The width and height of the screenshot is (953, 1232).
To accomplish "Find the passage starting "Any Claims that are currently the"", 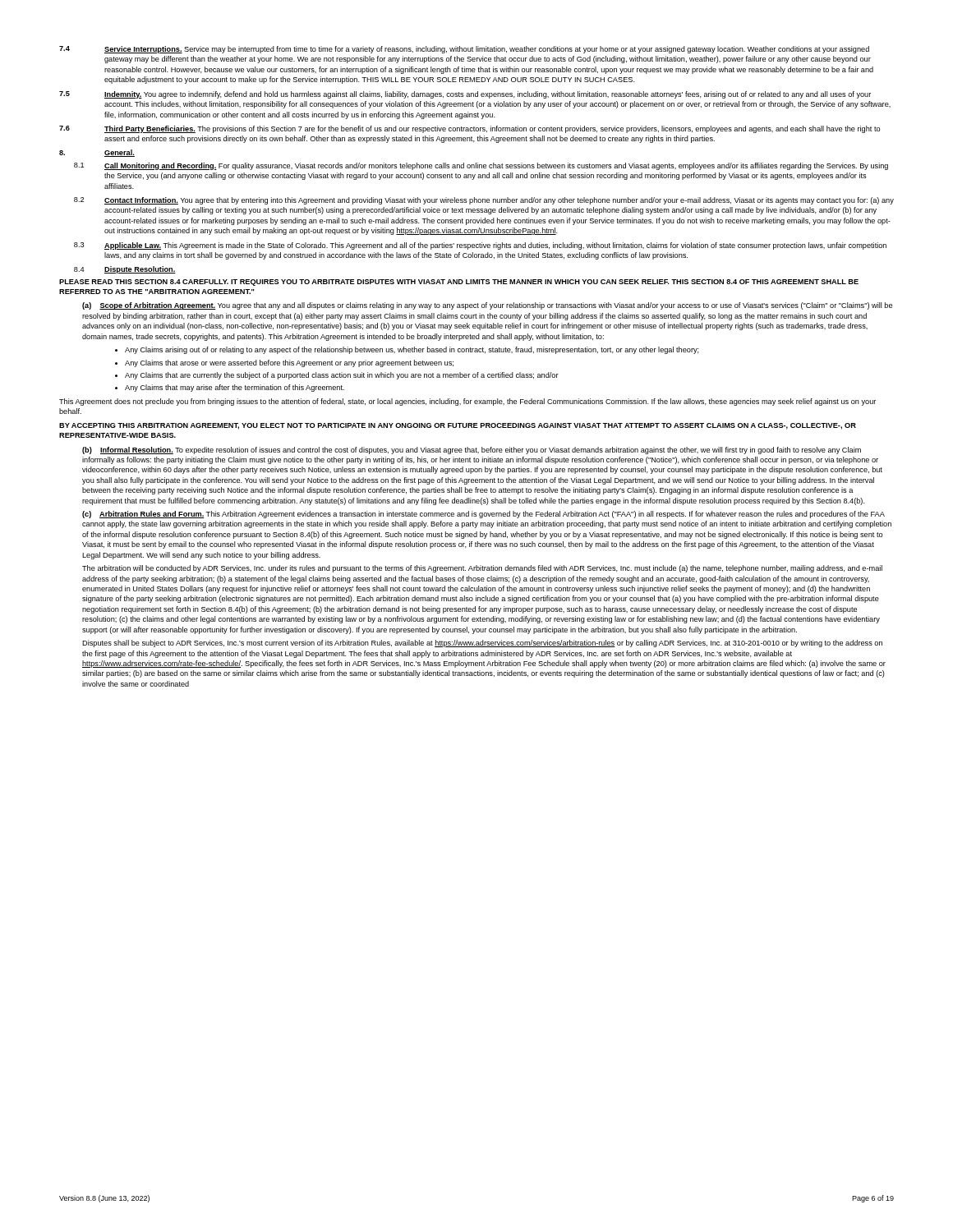I will [342, 375].
